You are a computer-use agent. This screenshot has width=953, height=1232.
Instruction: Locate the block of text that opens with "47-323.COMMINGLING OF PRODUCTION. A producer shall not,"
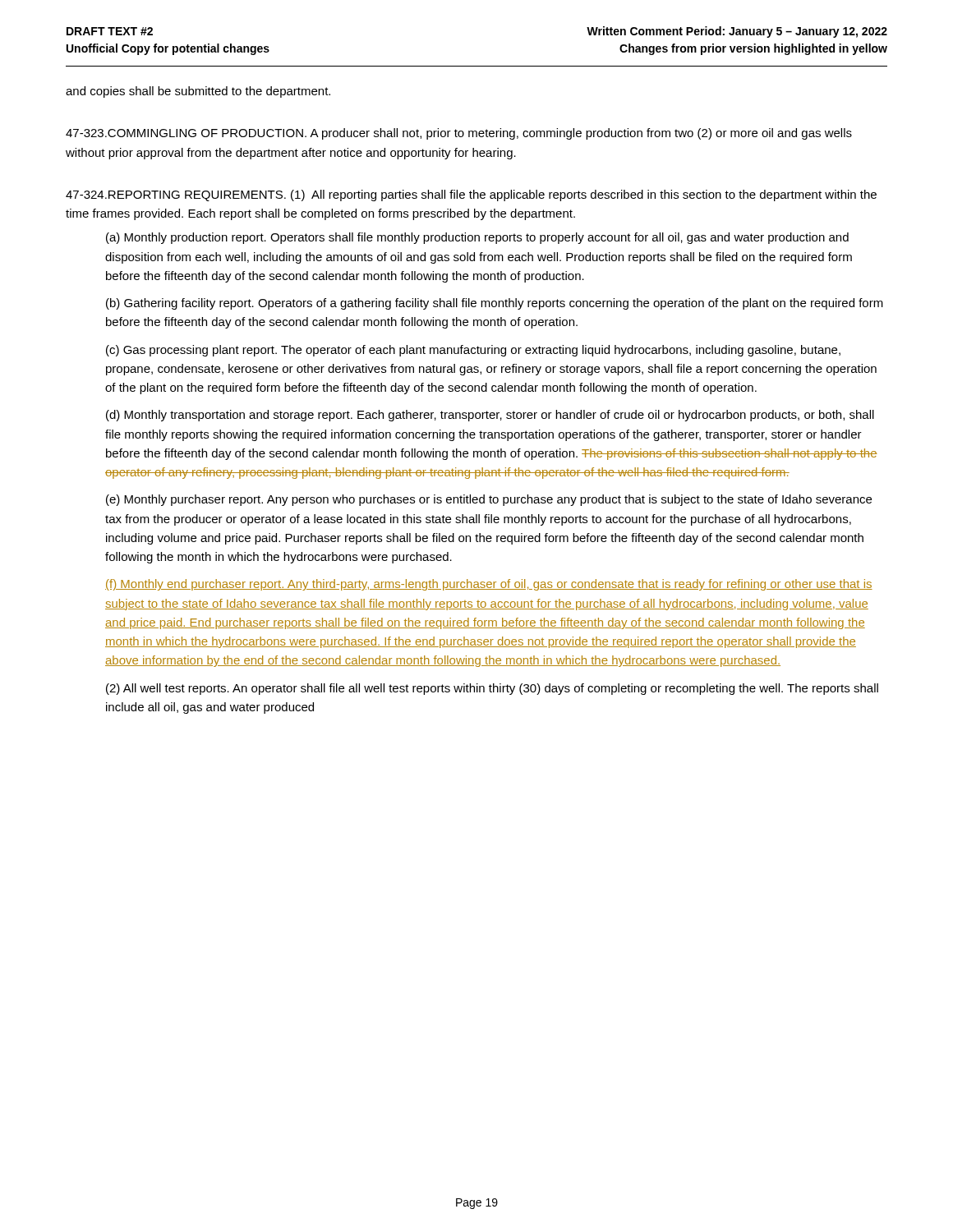(x=459, y=142)
